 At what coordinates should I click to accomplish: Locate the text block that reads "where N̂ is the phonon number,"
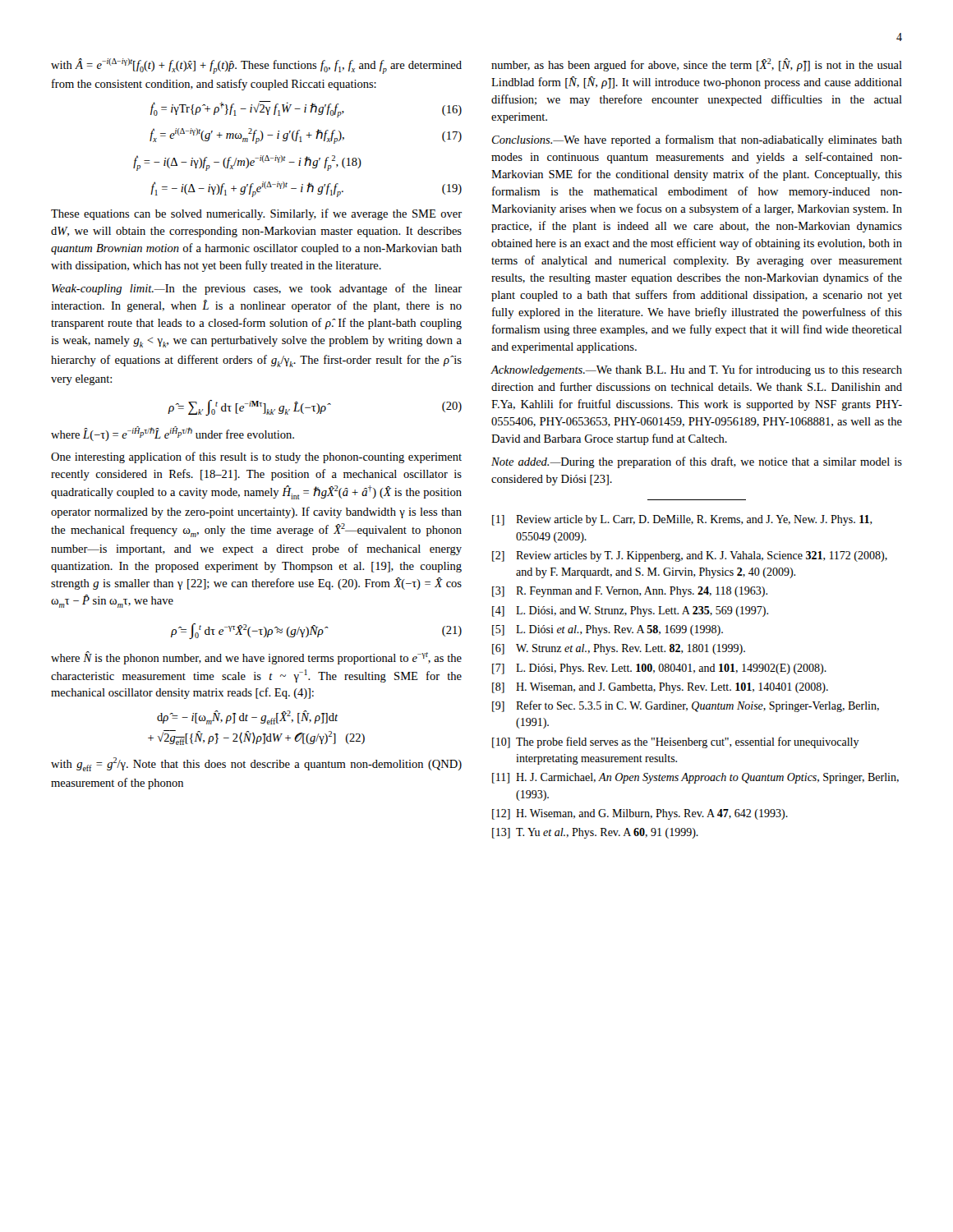pos(256,675)
